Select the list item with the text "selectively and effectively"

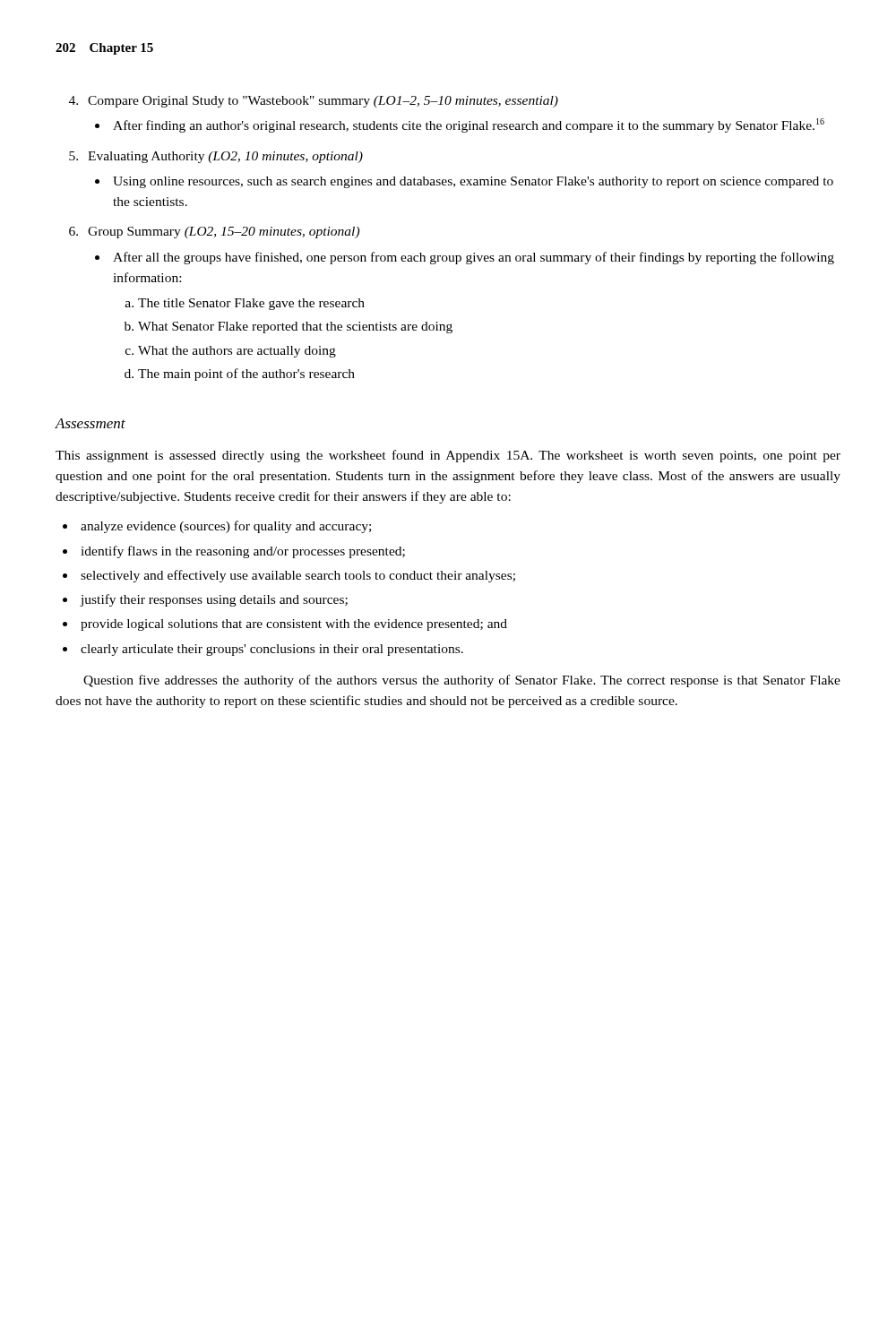coord(298,575)
